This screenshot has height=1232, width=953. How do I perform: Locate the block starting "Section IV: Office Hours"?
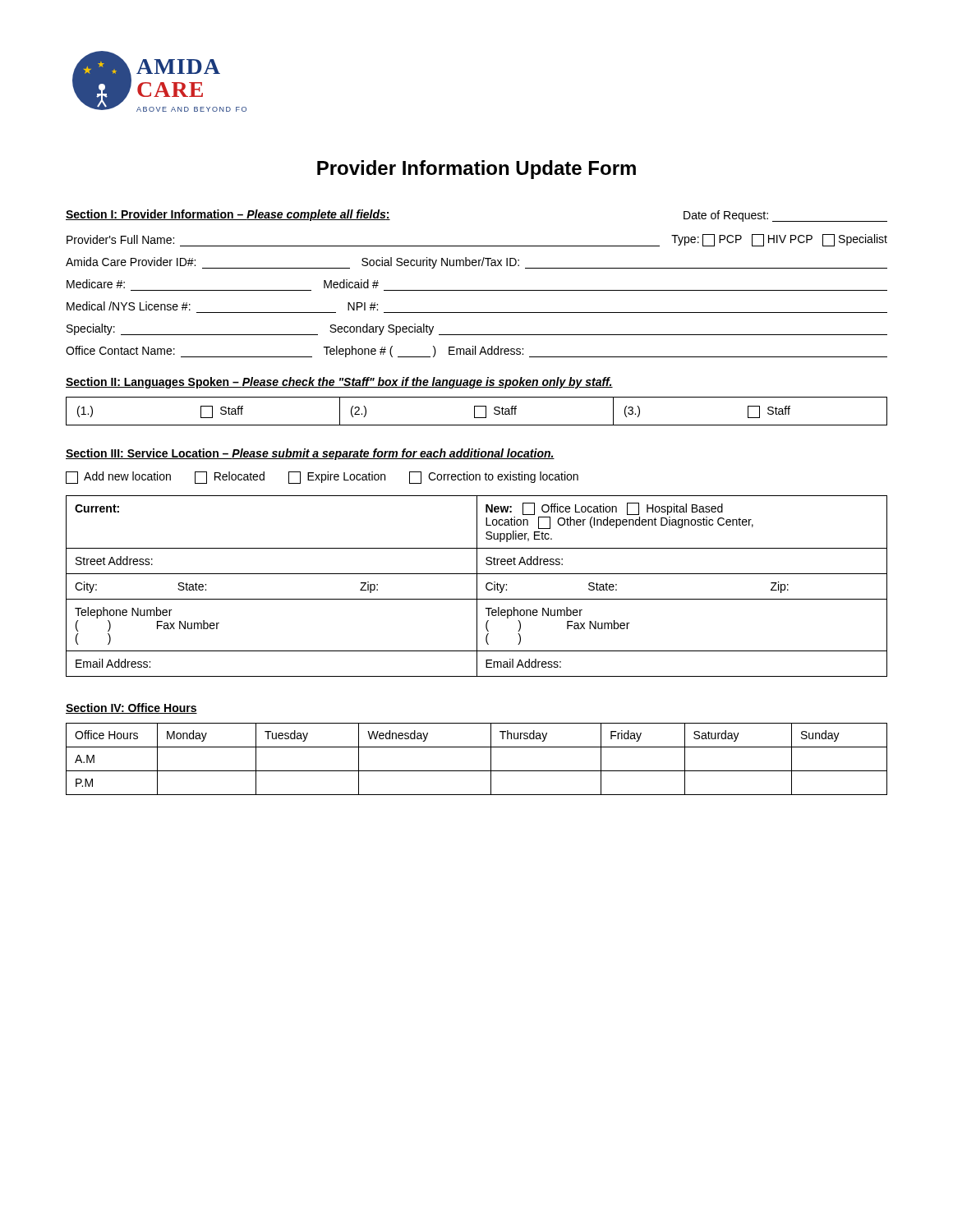tap(131, 708)
